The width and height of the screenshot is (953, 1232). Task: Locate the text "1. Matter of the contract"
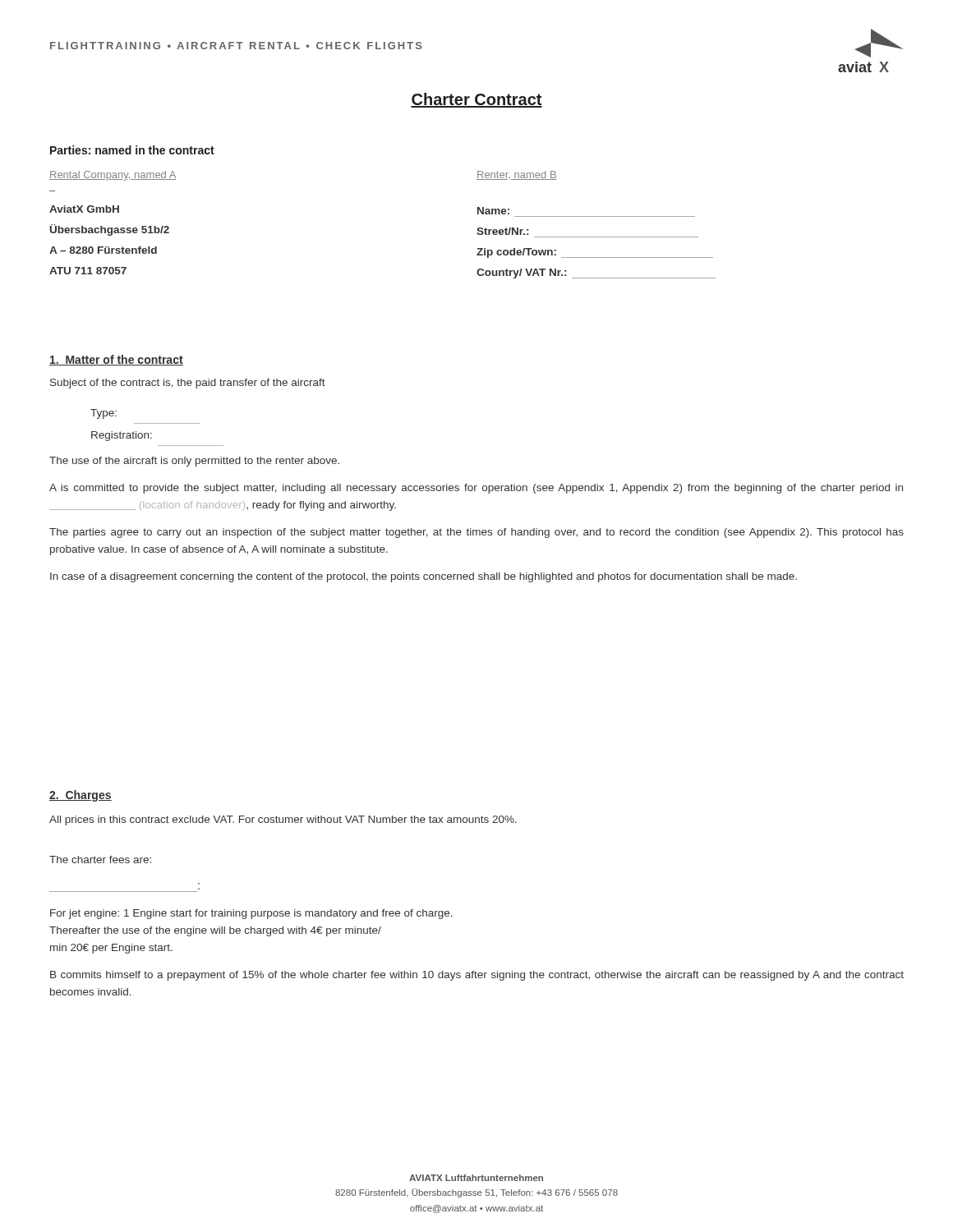[x=116, y=360]
